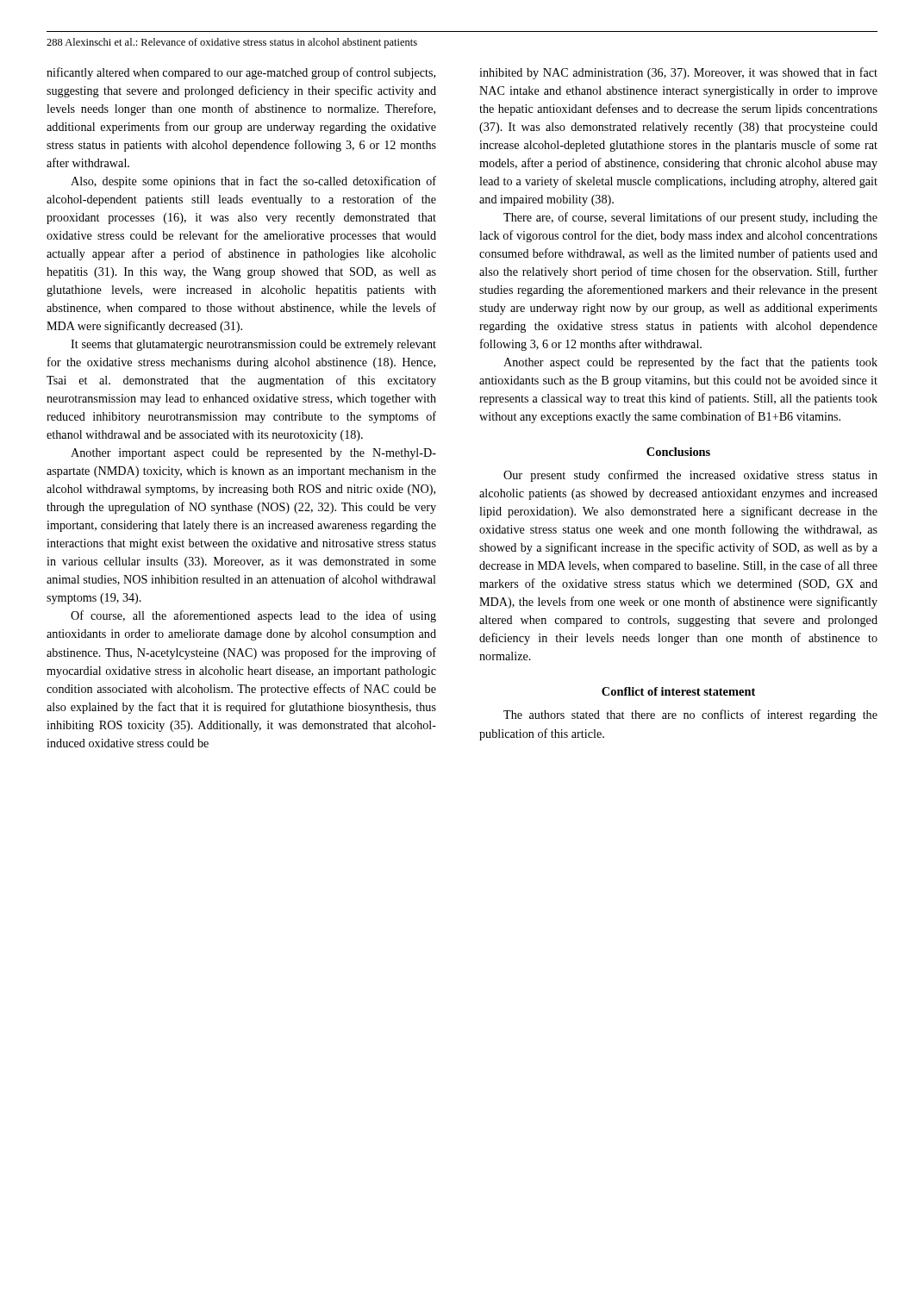The height and width of the screenshot is (1293, 924).
Task: Select the text block containing "Another aspect could be represented by the fact"
Action: 678,390
